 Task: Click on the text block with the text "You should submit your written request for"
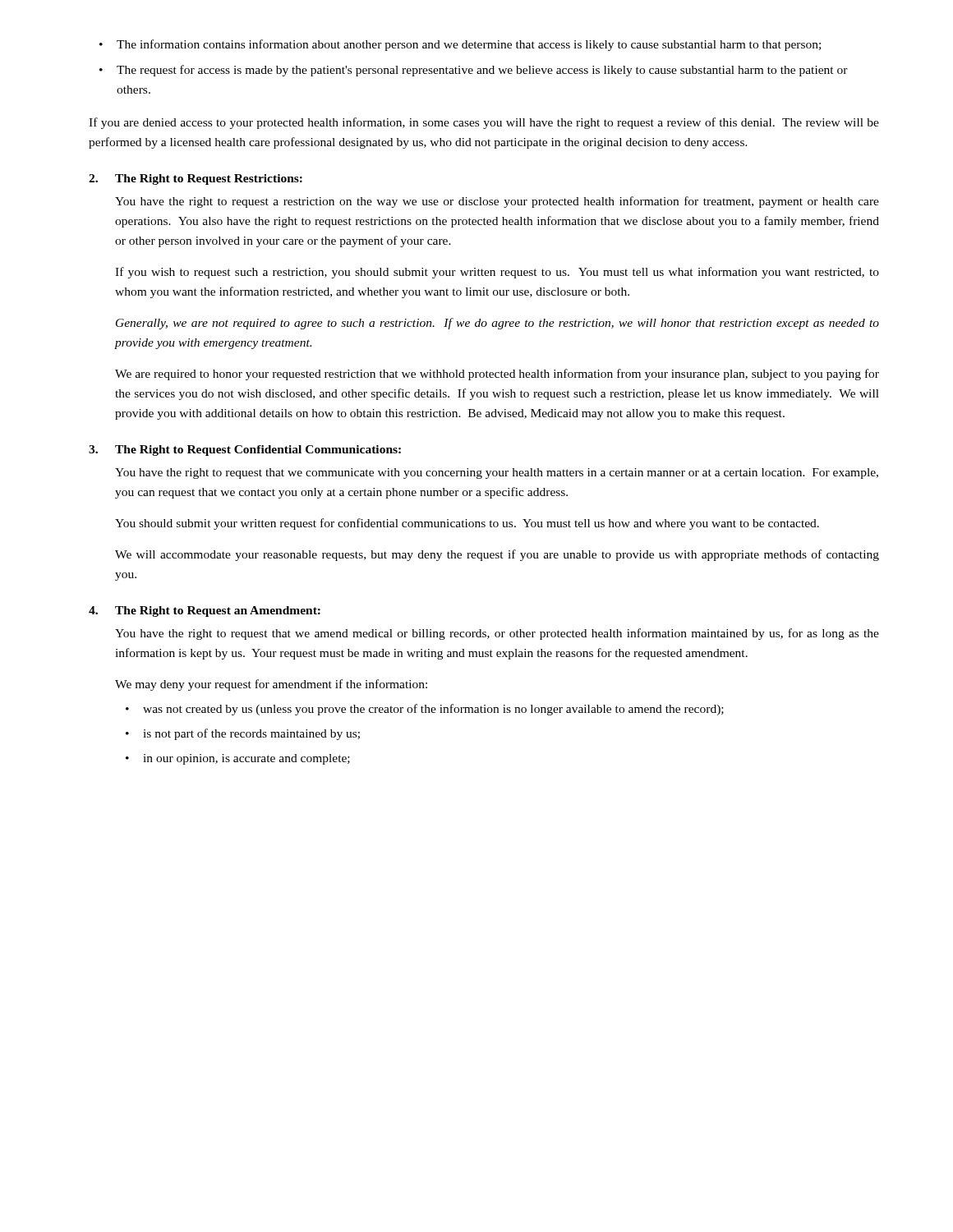click(x=467, y=523)
